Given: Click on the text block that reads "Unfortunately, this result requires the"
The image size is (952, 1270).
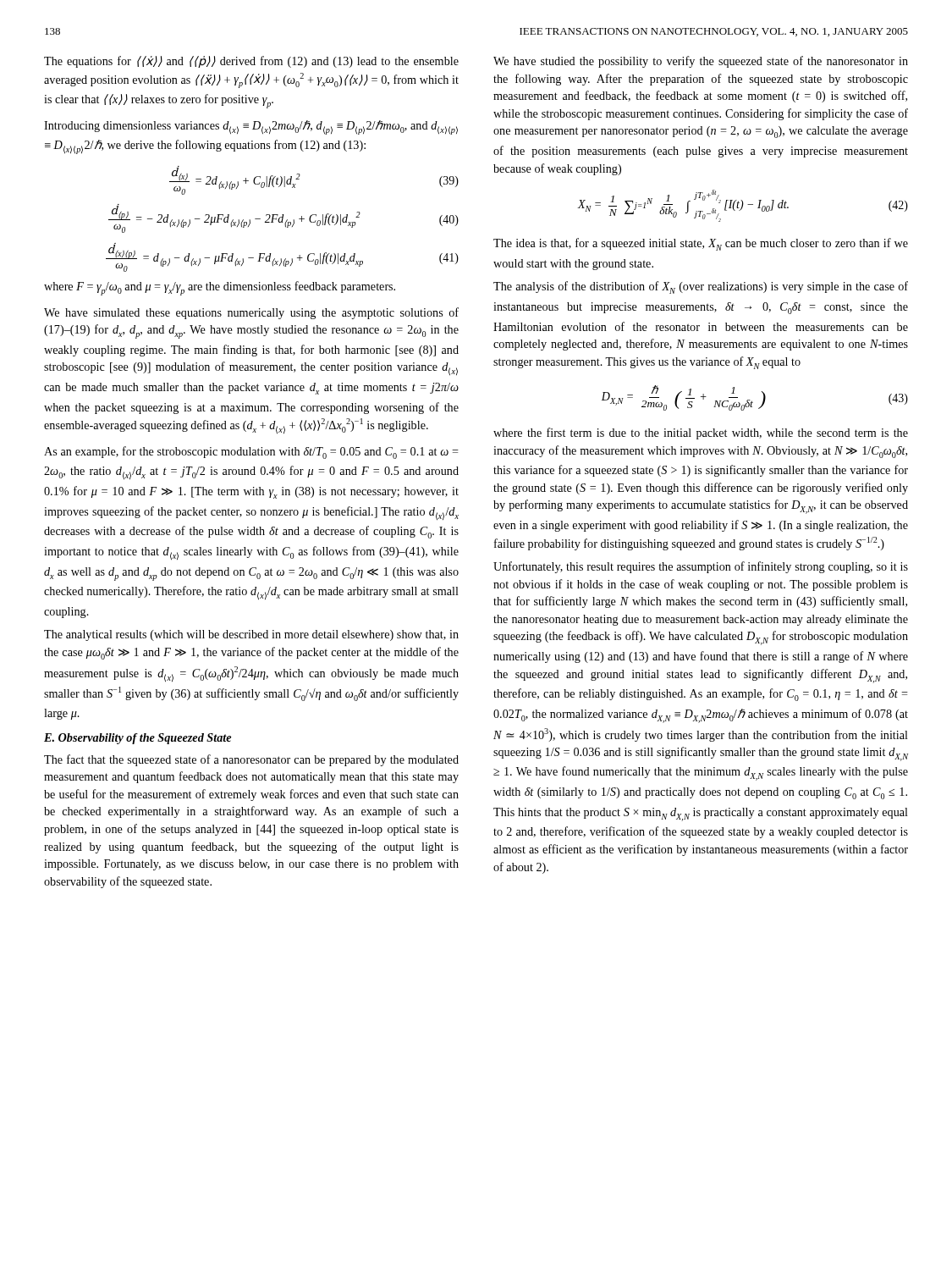Looking at the screenshot, I should (x=701, y=717).
